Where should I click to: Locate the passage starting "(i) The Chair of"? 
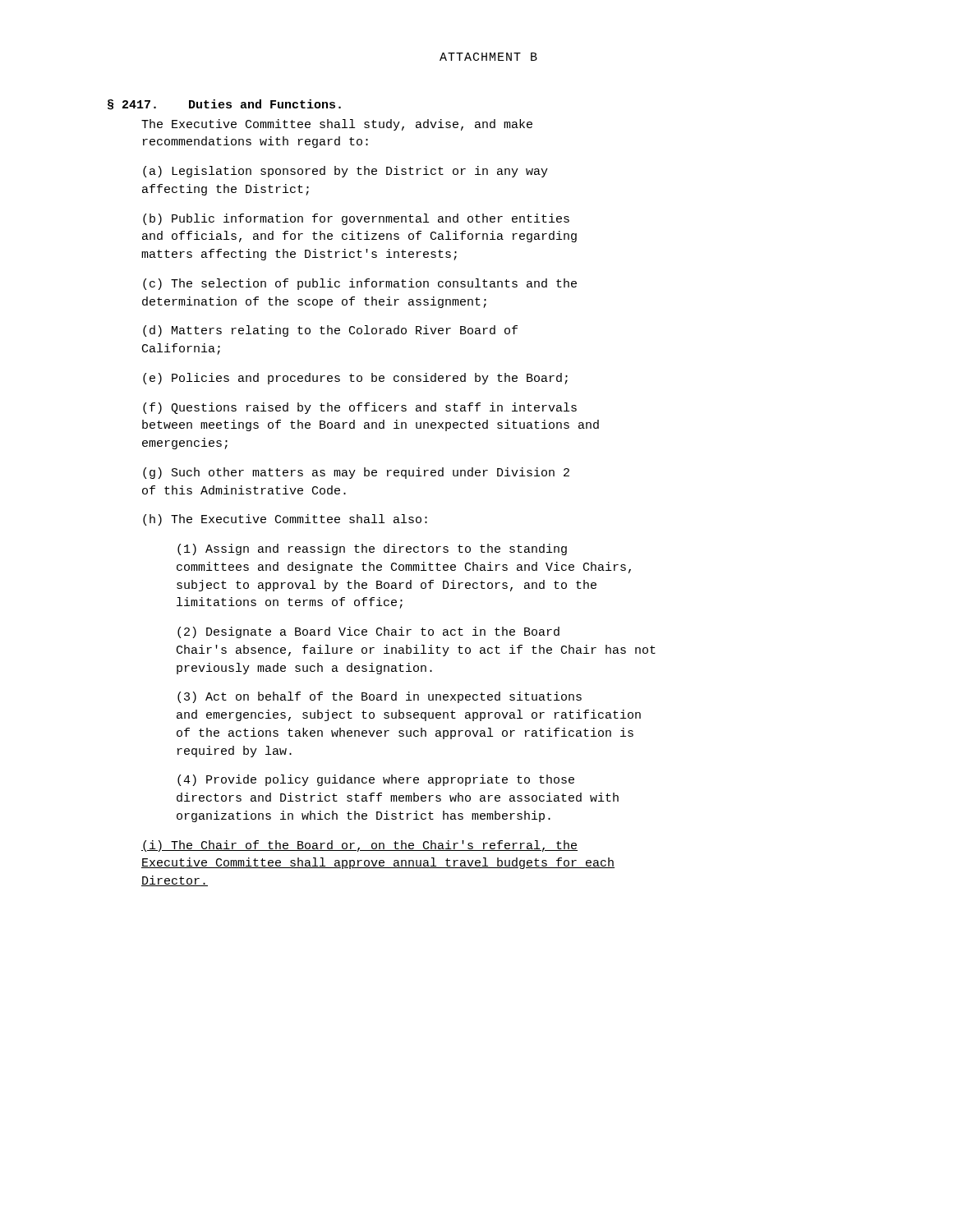pos(378,864)
